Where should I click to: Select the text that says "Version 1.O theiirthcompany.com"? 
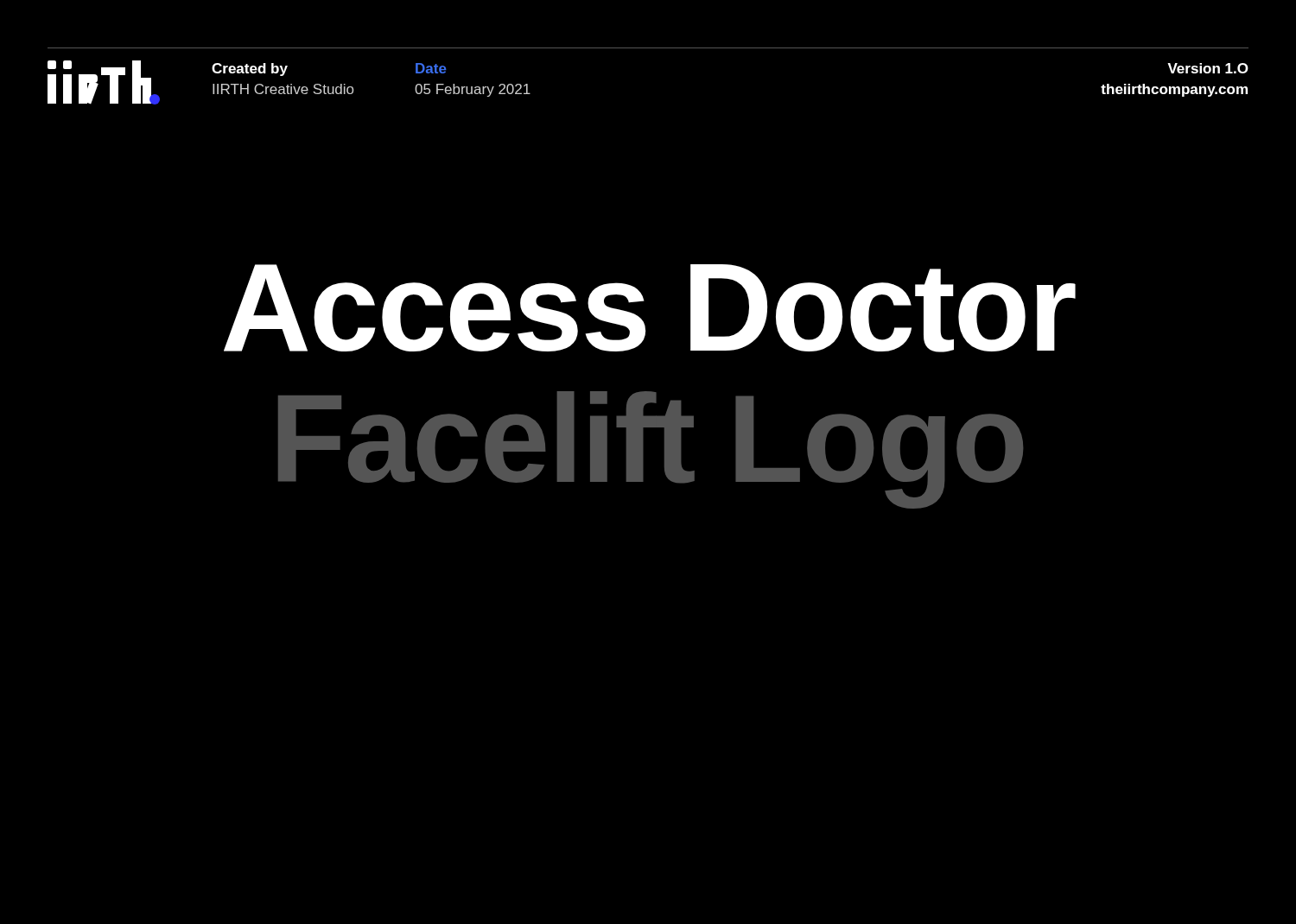point(1175,79)
